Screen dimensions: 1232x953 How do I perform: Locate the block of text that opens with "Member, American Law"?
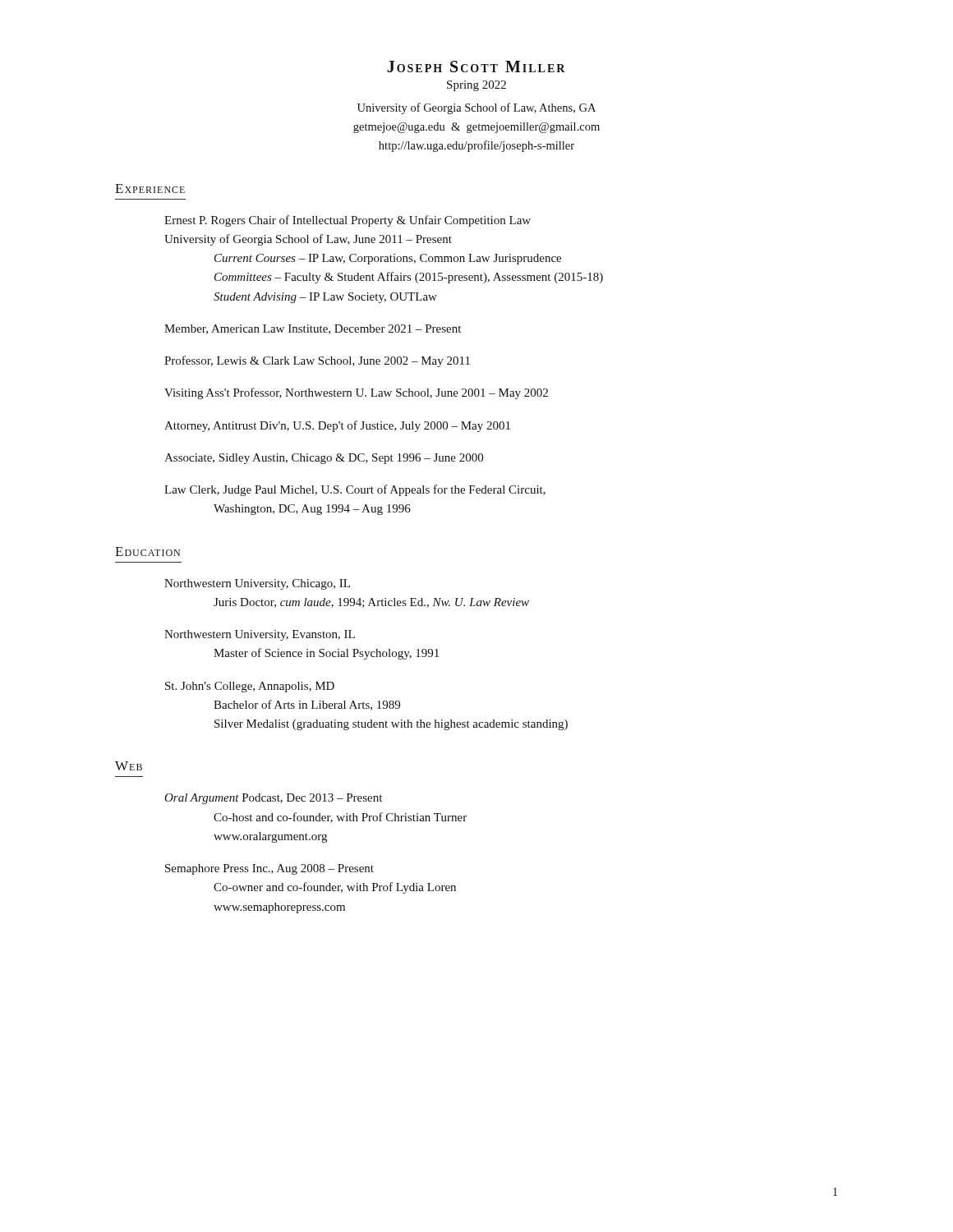pos(313,329)
